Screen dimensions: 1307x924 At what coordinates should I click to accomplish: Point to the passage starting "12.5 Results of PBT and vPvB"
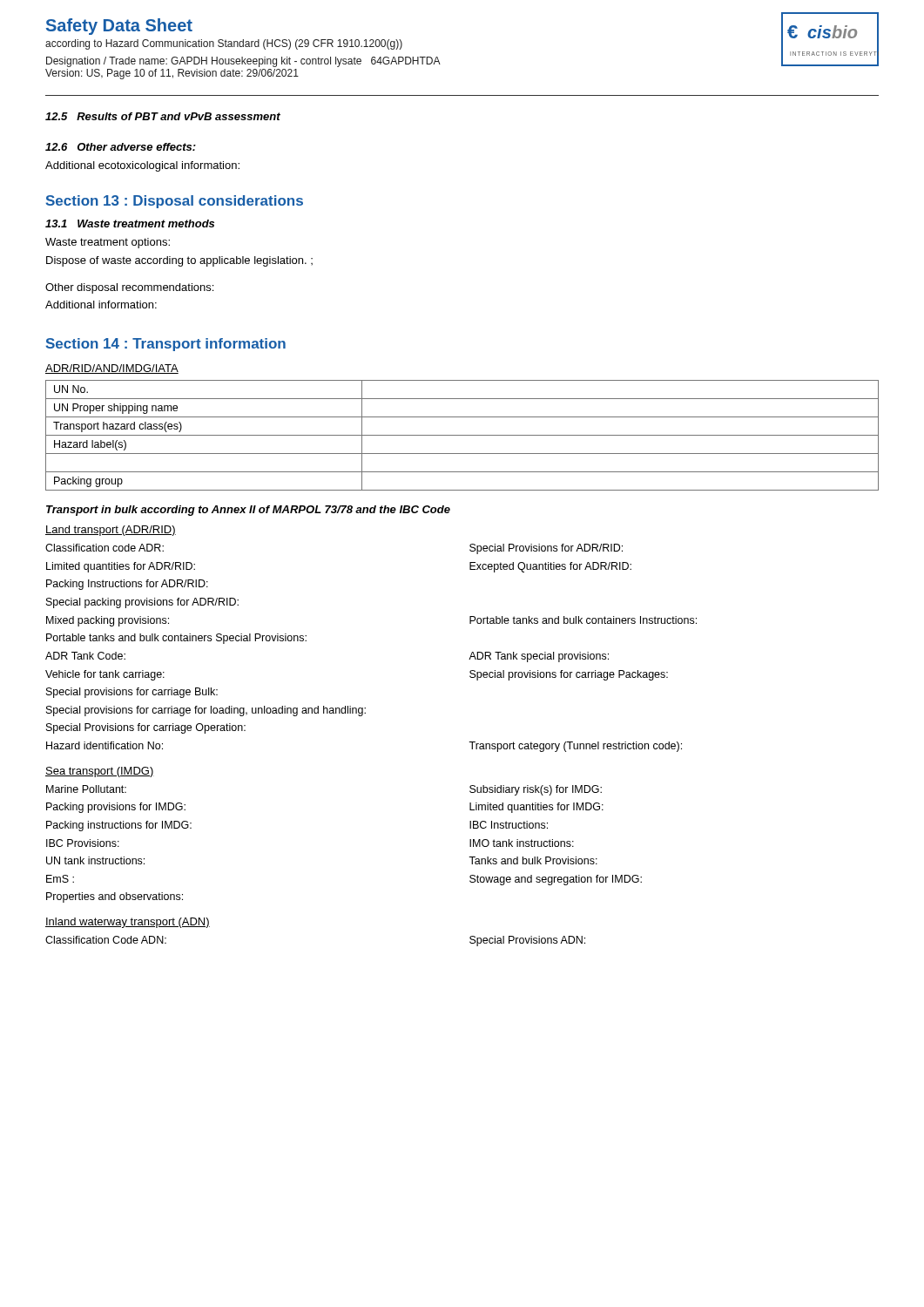(163, 116)
